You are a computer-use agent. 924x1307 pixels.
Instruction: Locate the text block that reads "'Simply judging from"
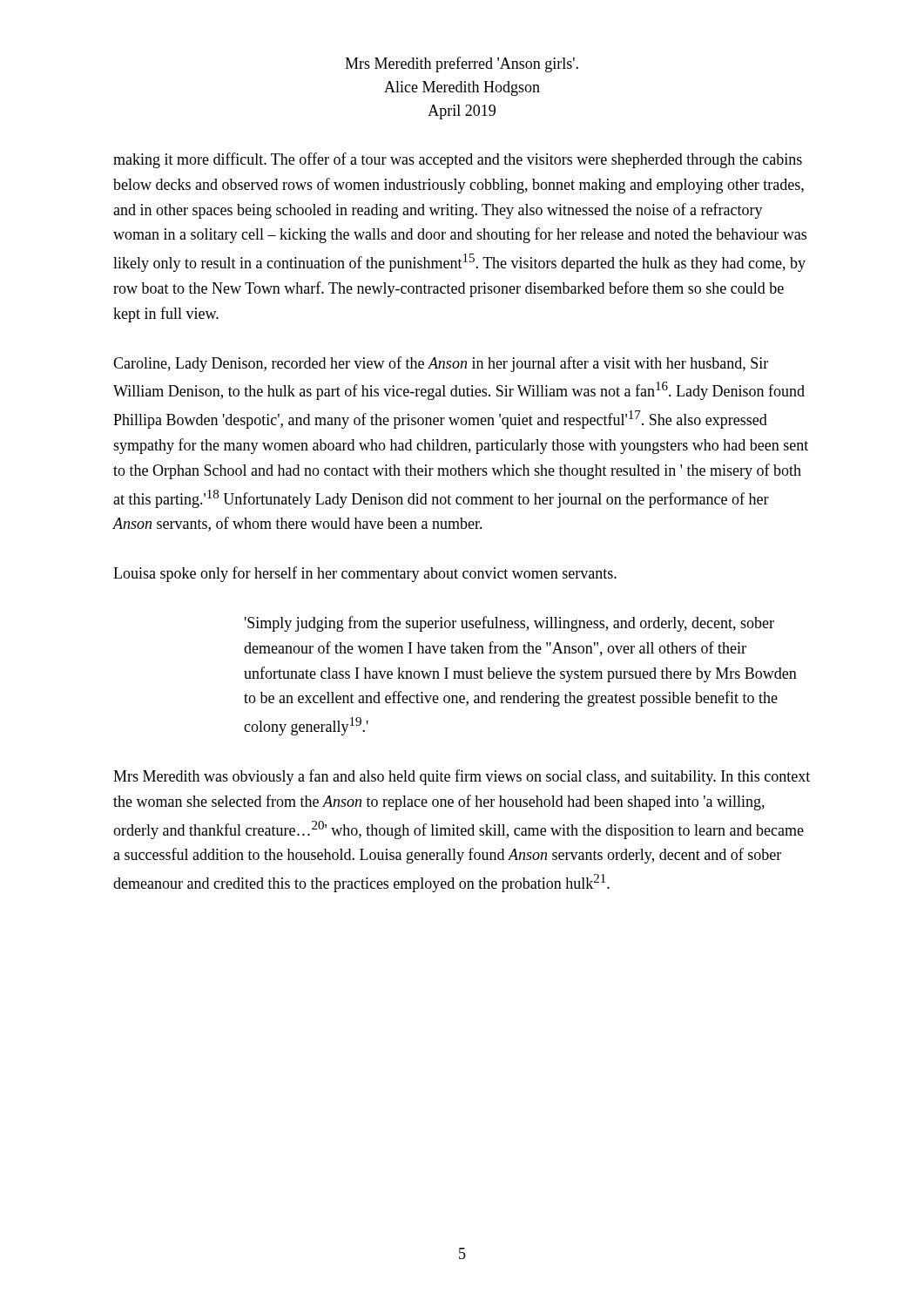tap(520, 675)
